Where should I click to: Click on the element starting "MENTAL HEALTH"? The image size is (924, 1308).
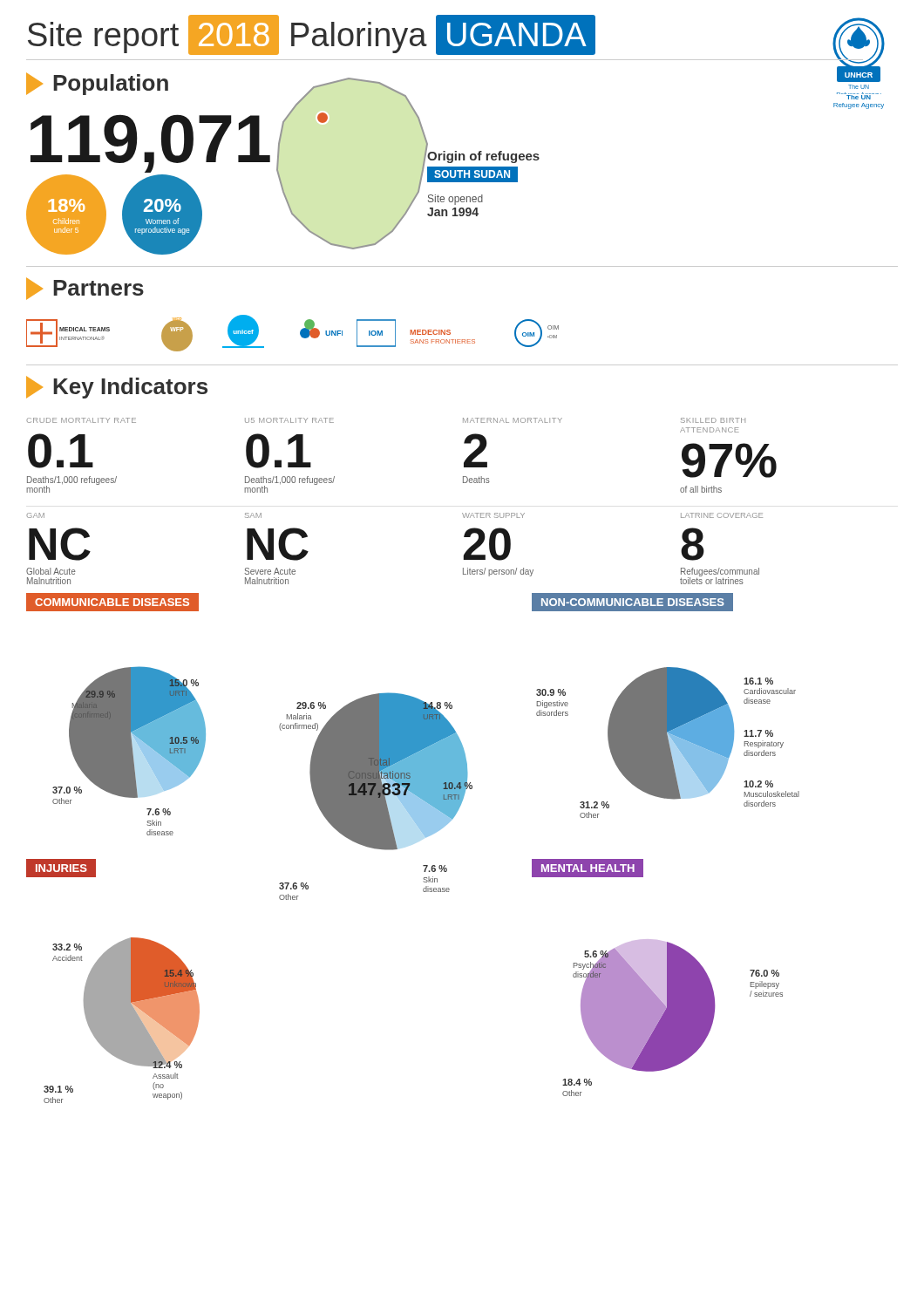click(x=588, y=868)
